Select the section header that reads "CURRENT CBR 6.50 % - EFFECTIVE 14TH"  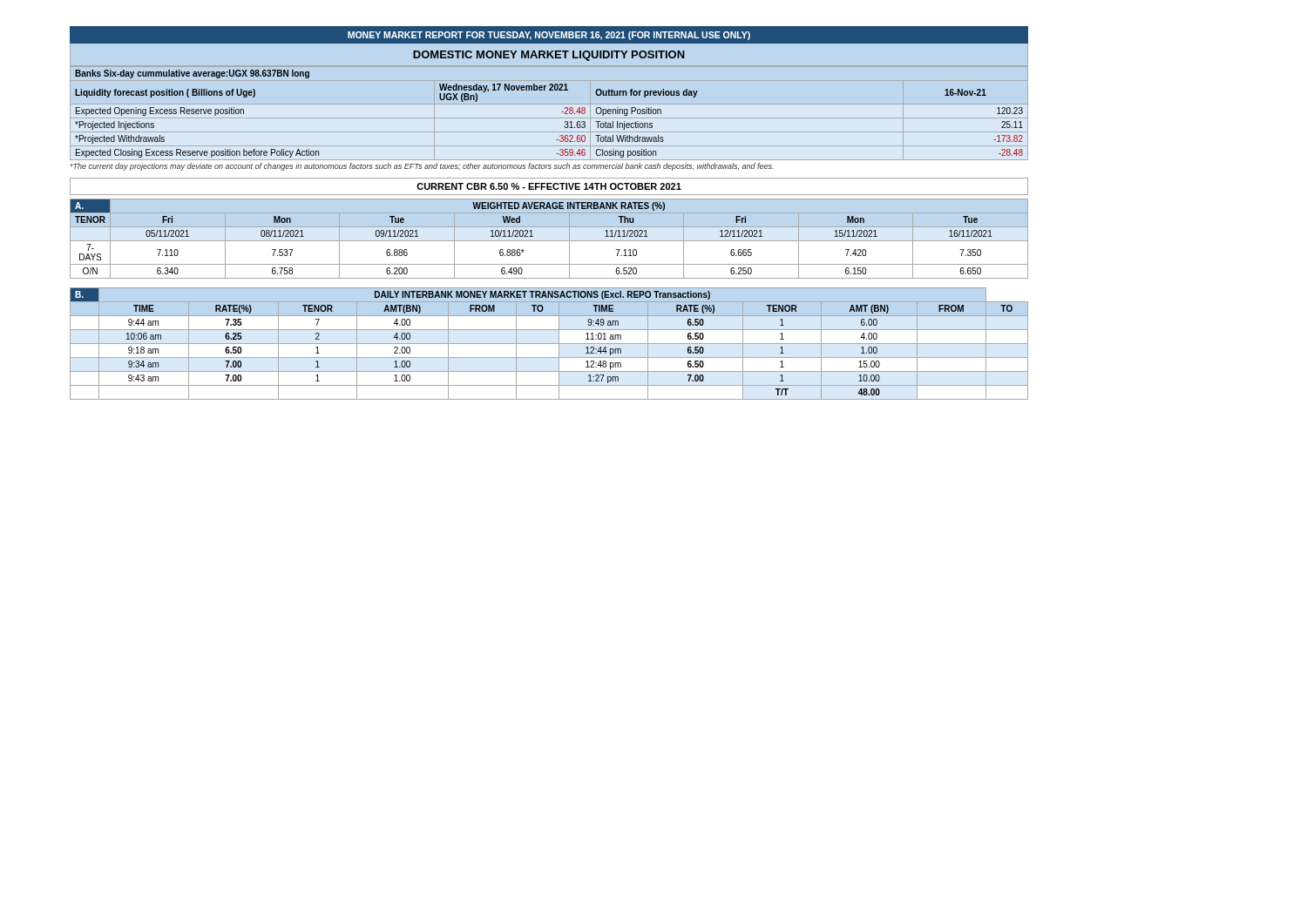pos(549,186)
